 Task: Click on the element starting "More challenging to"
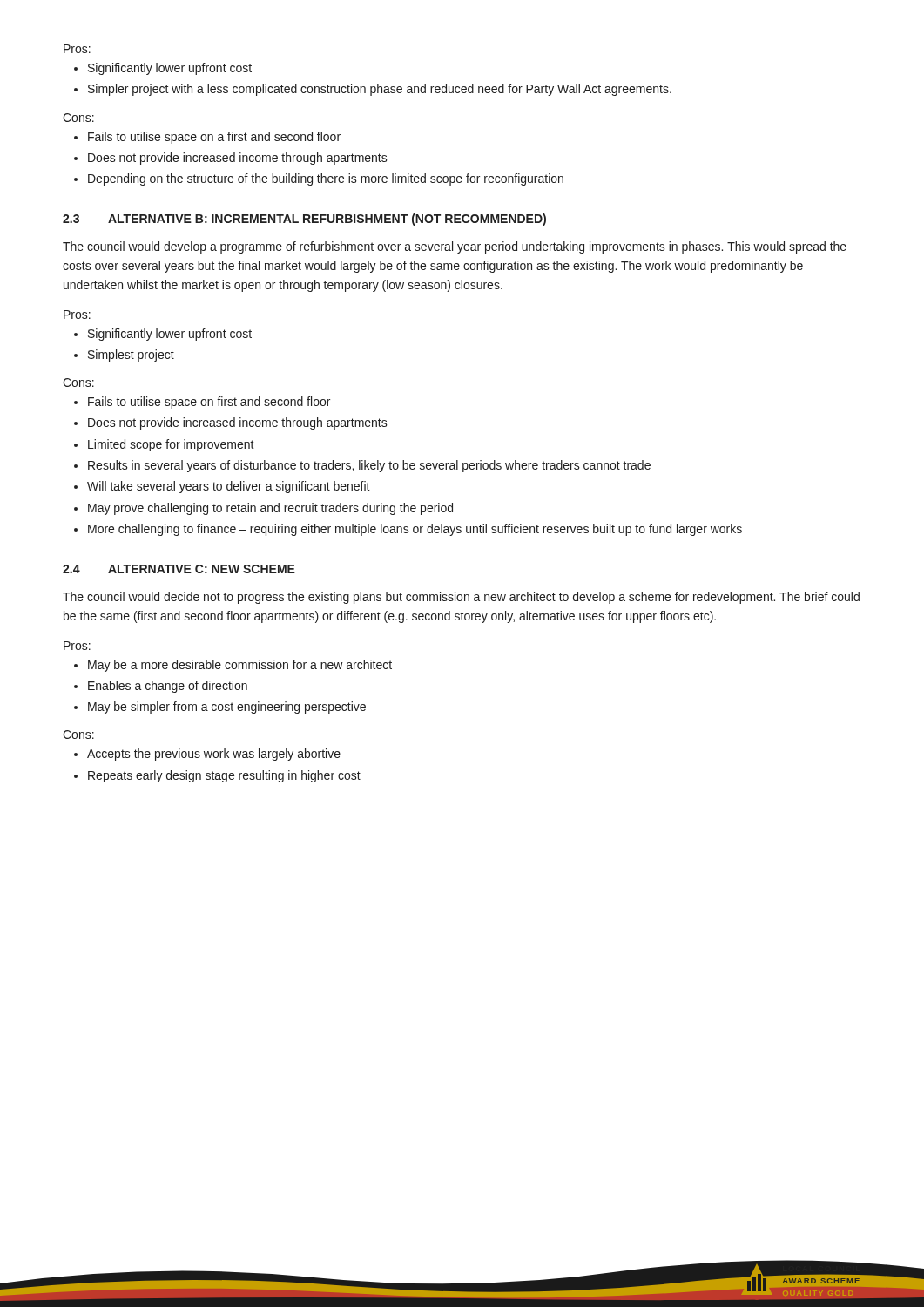(415, 529)
